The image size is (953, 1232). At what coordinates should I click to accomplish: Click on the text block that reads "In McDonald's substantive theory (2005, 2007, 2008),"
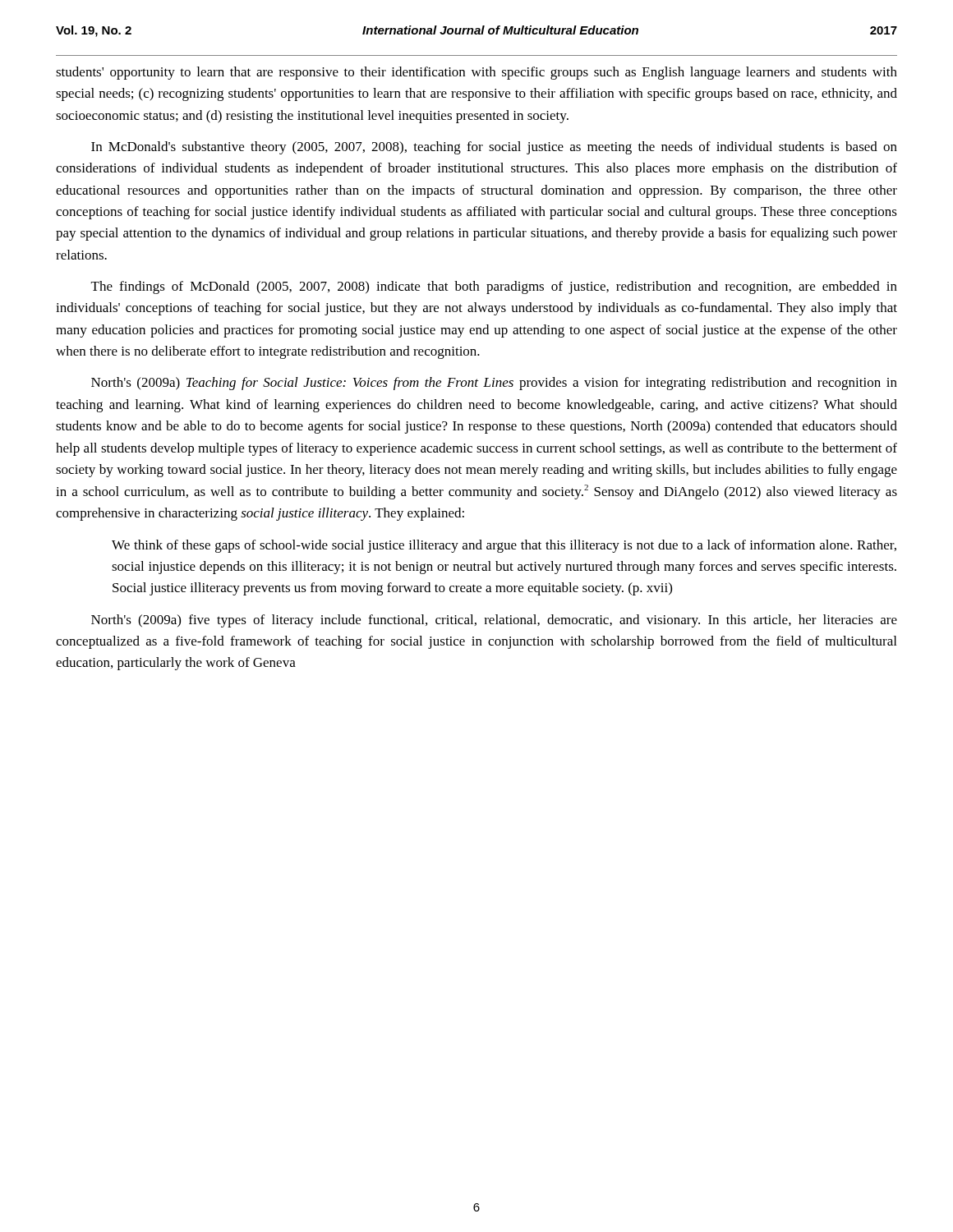[x=476, y=201]
